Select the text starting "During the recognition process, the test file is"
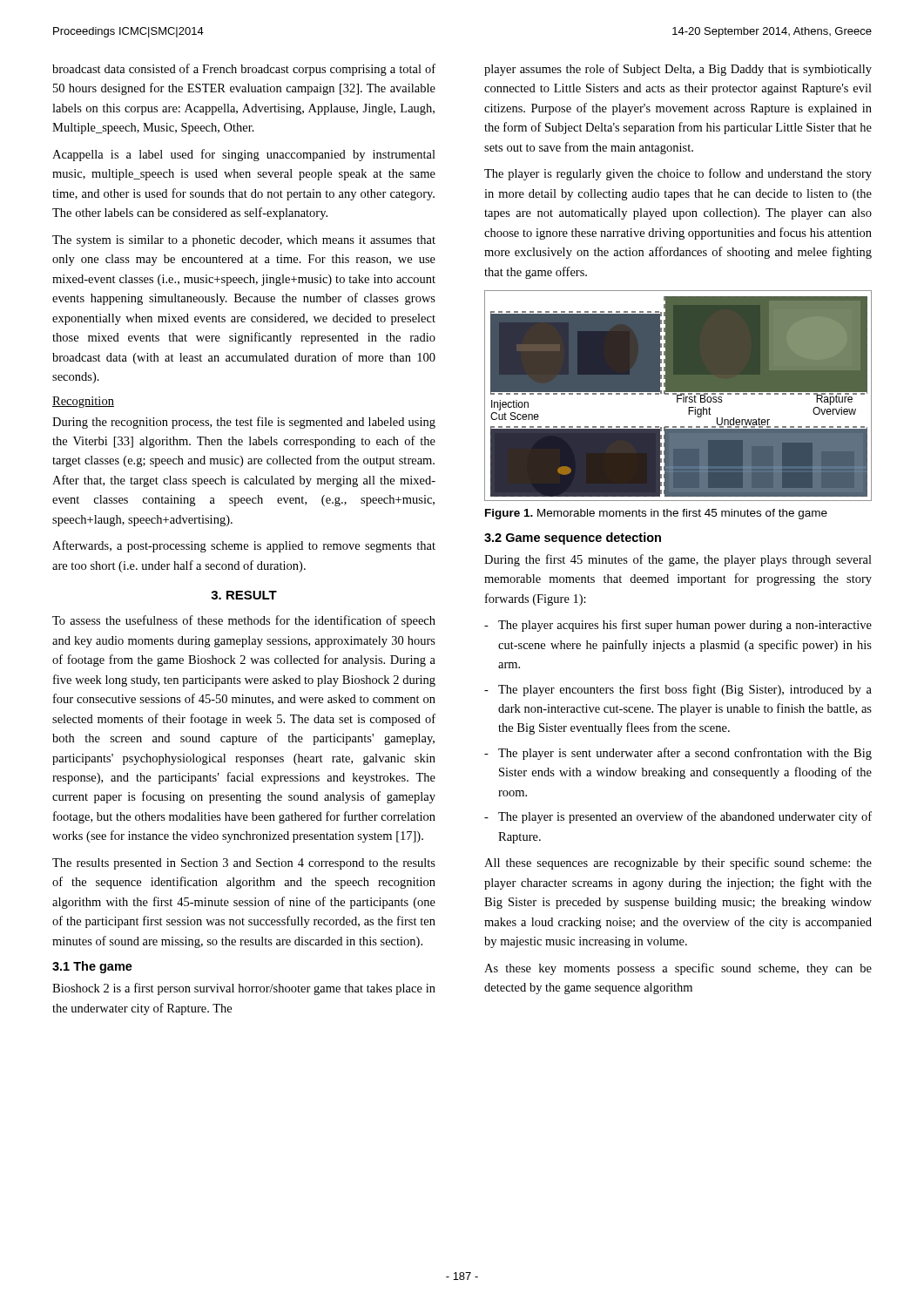The width and height of the screenshot is (924, 1307). point(244,494)
